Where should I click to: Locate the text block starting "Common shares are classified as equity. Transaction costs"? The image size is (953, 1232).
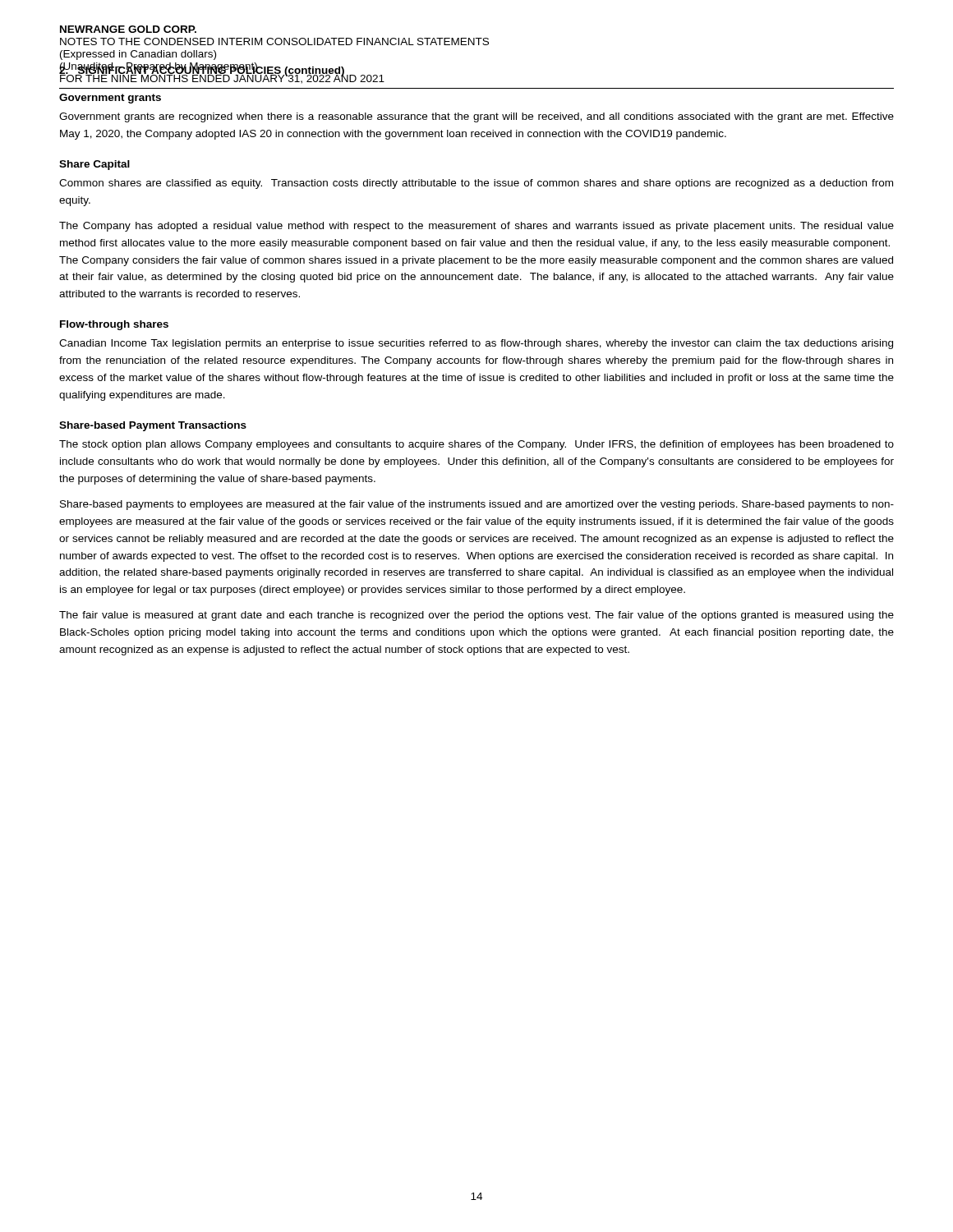tap(476, 191)
